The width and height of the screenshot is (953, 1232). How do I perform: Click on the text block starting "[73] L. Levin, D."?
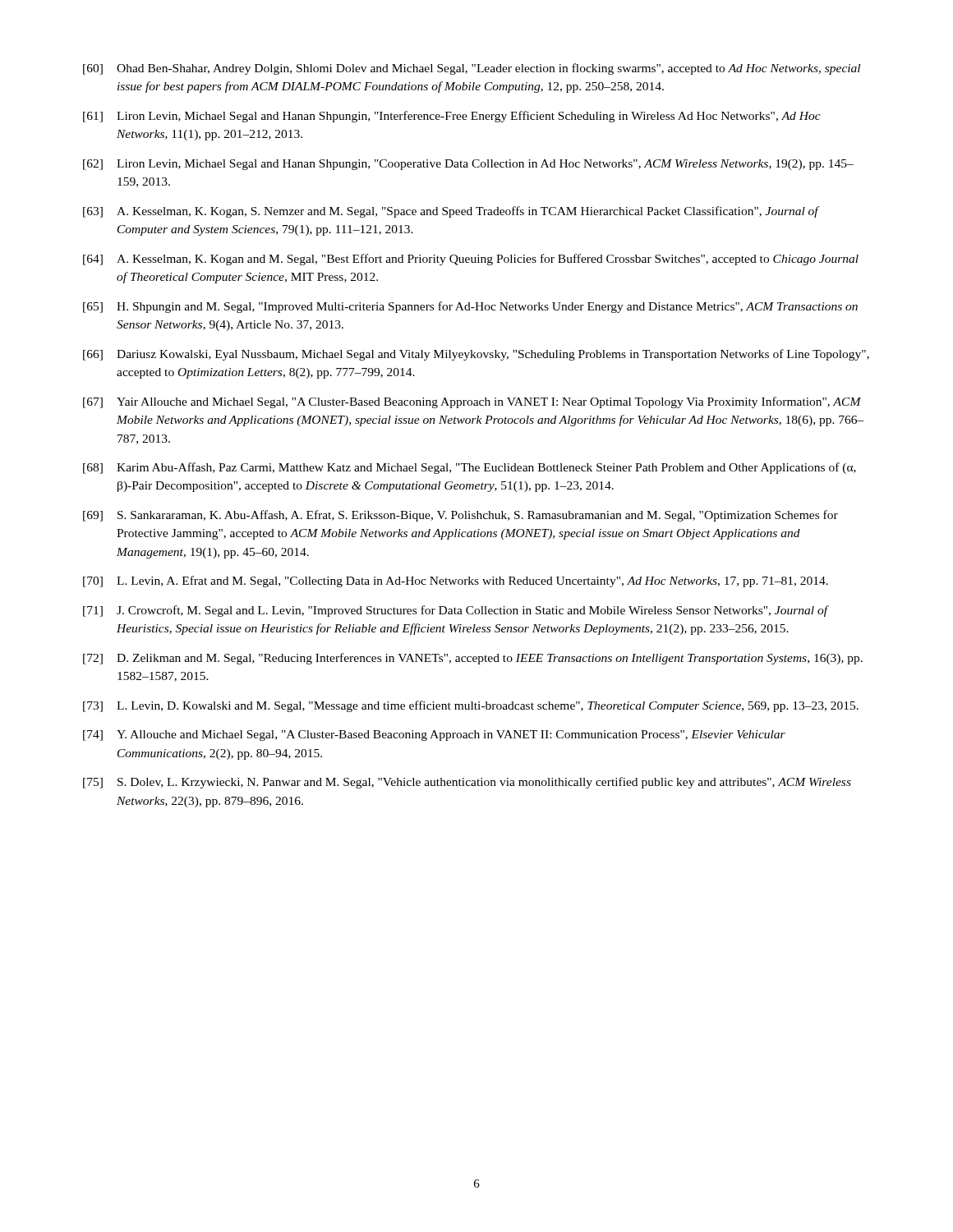click(x=476, y=705)
